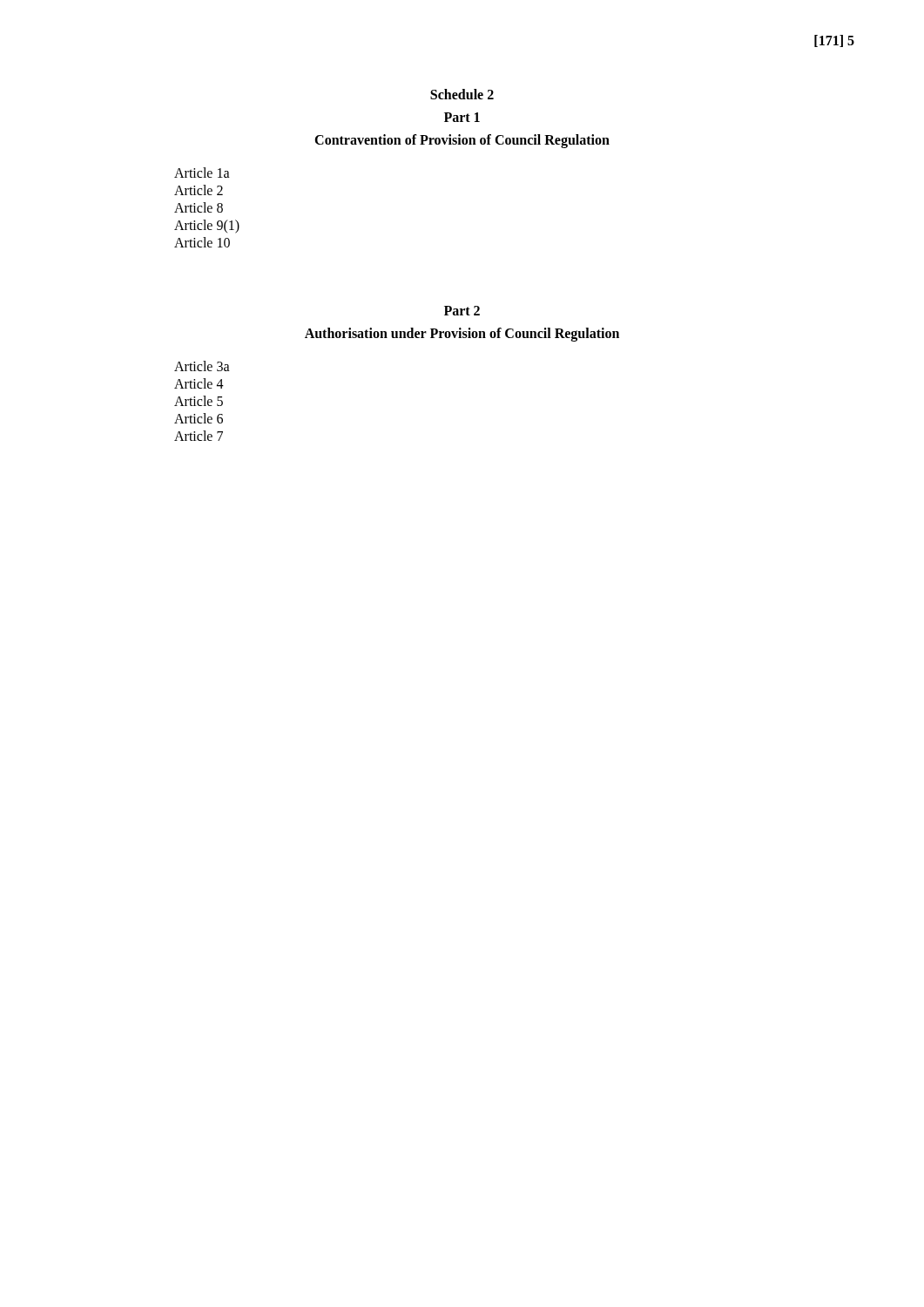Where does it say "Contravention of Provision of Council Regulation"?
The width and height of the screenshot is (924, 1307).
[462, 140]
